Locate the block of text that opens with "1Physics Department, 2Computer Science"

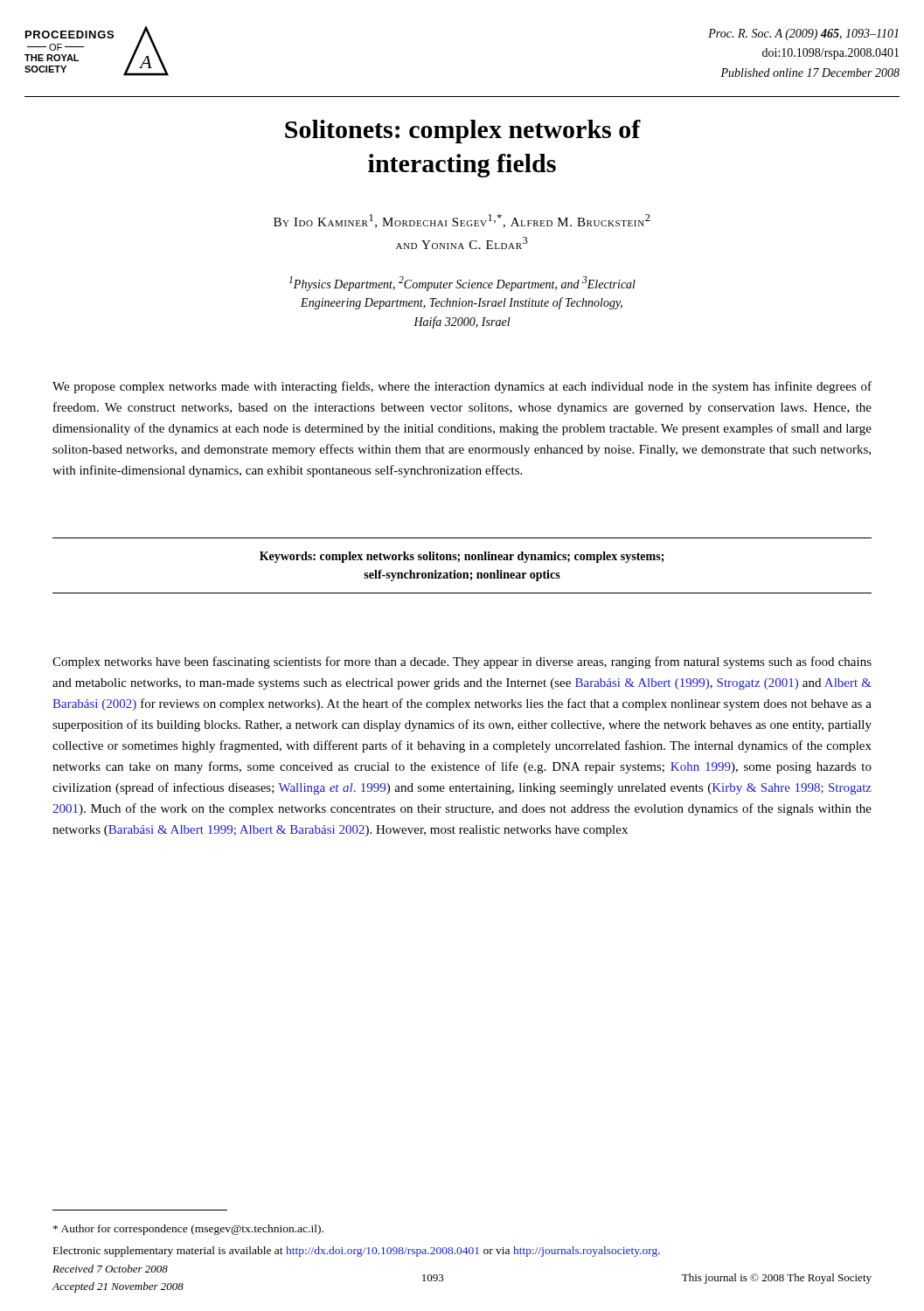point(462,302)
